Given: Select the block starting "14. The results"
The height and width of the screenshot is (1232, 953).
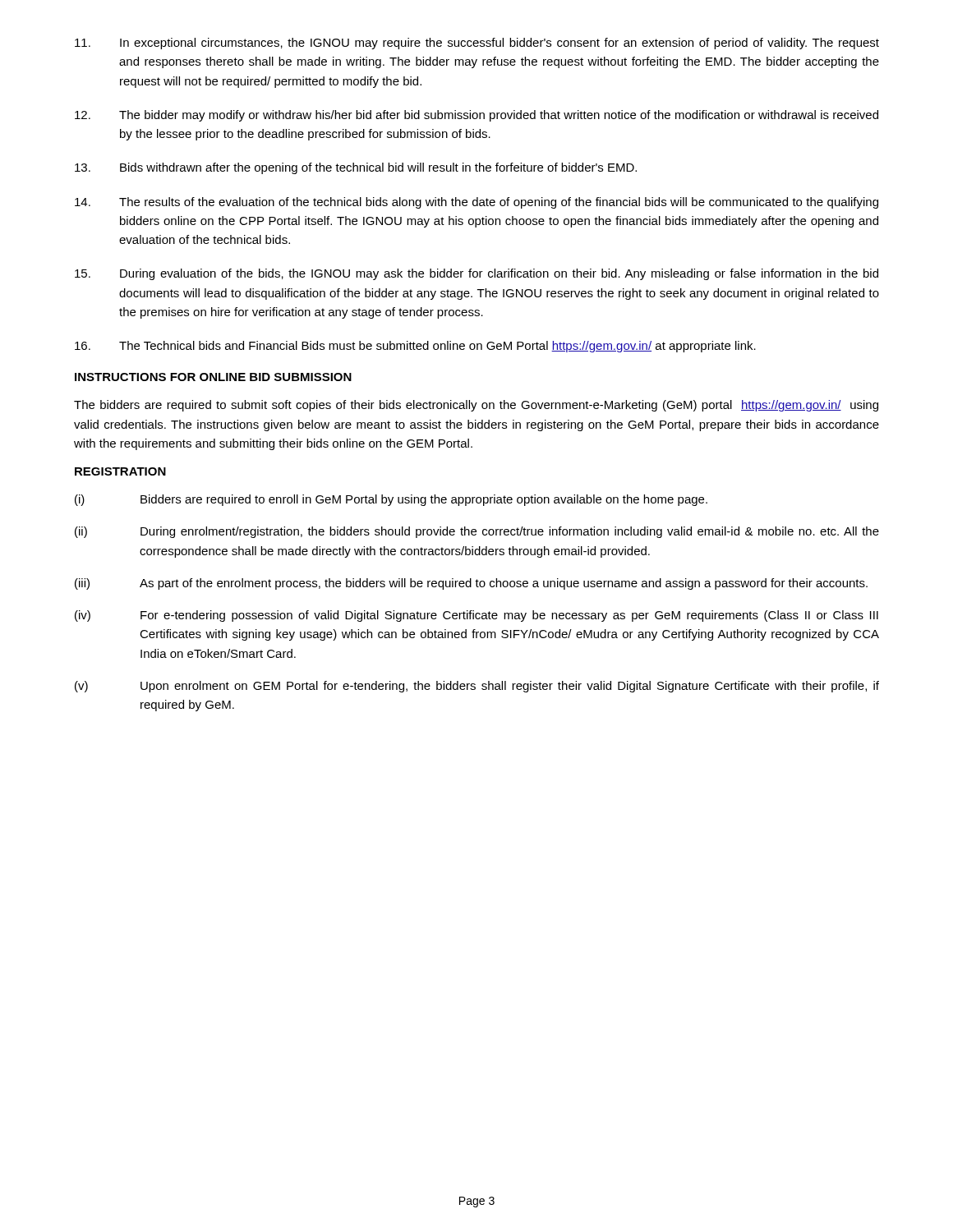Looking at the screenshot, I should pyautogui.click(x=476, y=220).
